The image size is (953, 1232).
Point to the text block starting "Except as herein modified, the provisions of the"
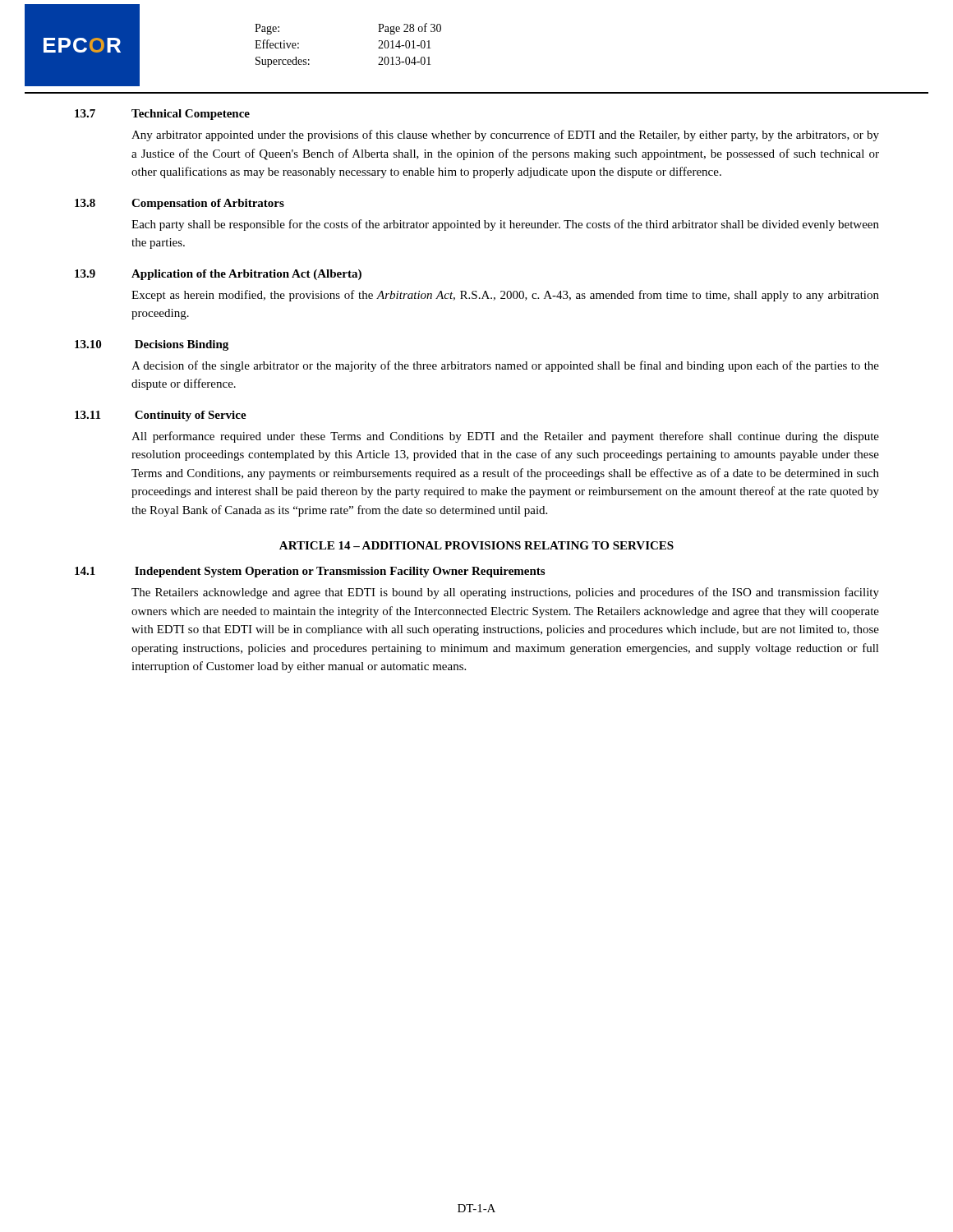[x=505, y=304]
